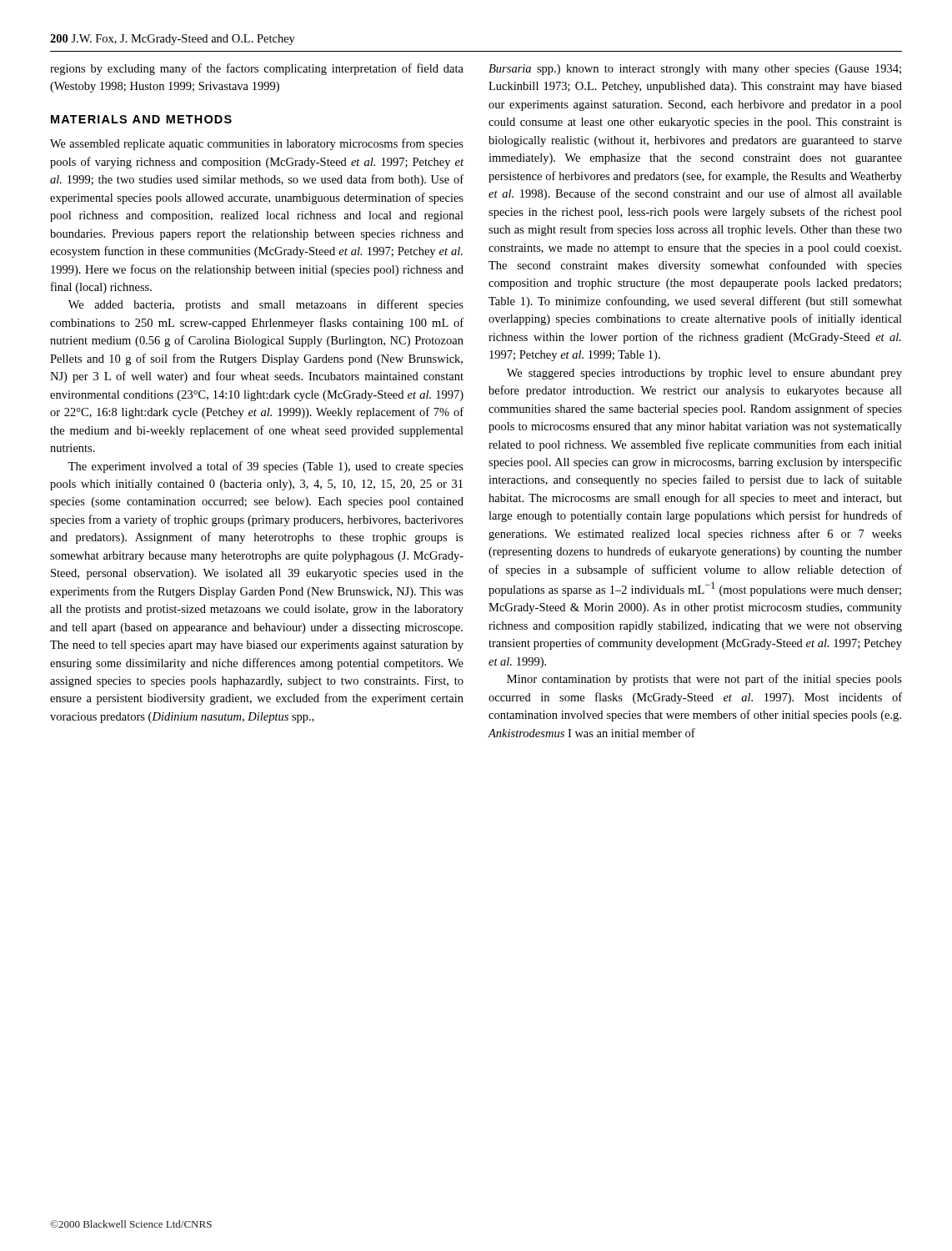This screenshot has width=952, height=1251.
Task: Locate the section header containing "MATERIALS AND METHODS"
Action: 141,119
